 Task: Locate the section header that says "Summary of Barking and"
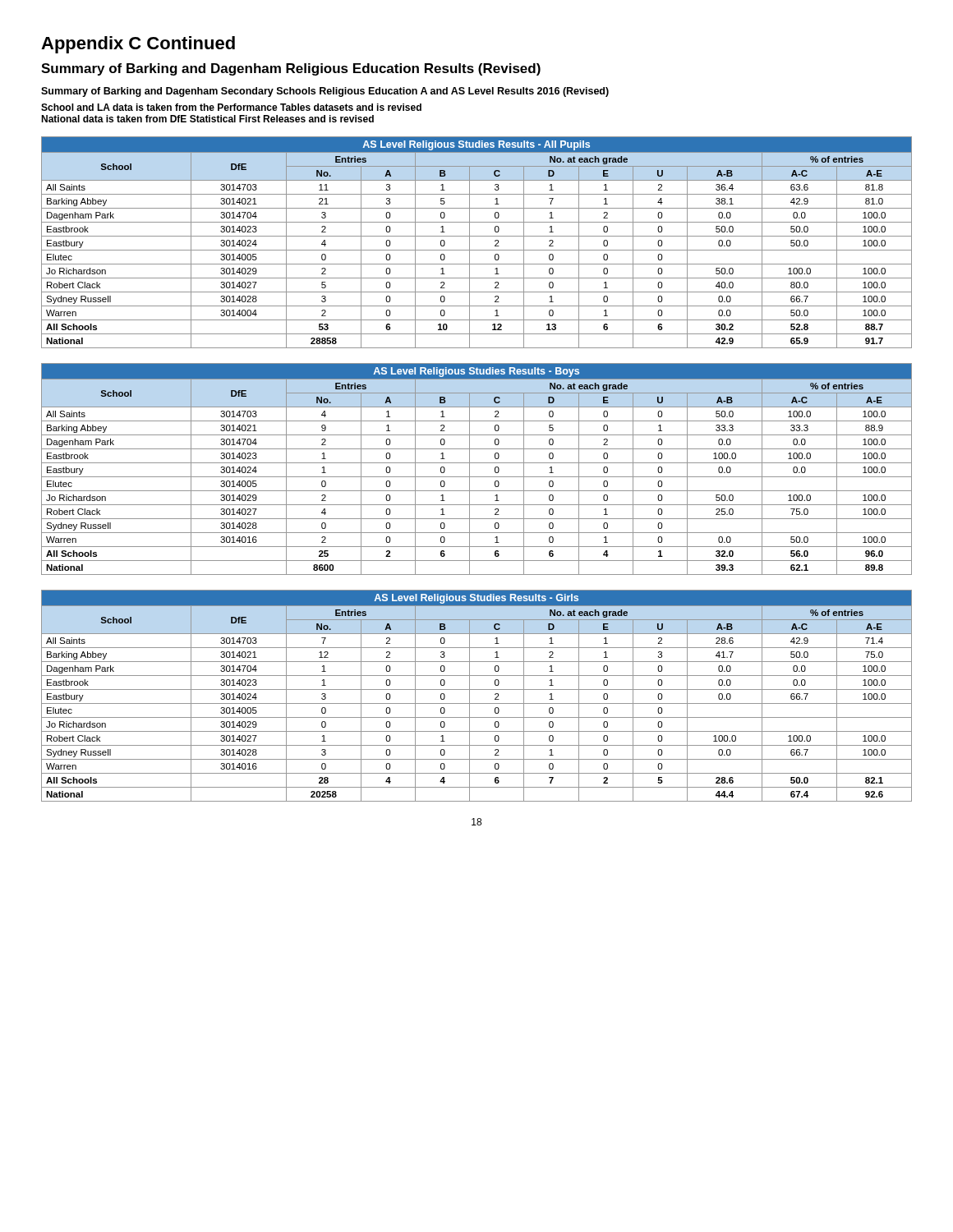click(291, 69)
